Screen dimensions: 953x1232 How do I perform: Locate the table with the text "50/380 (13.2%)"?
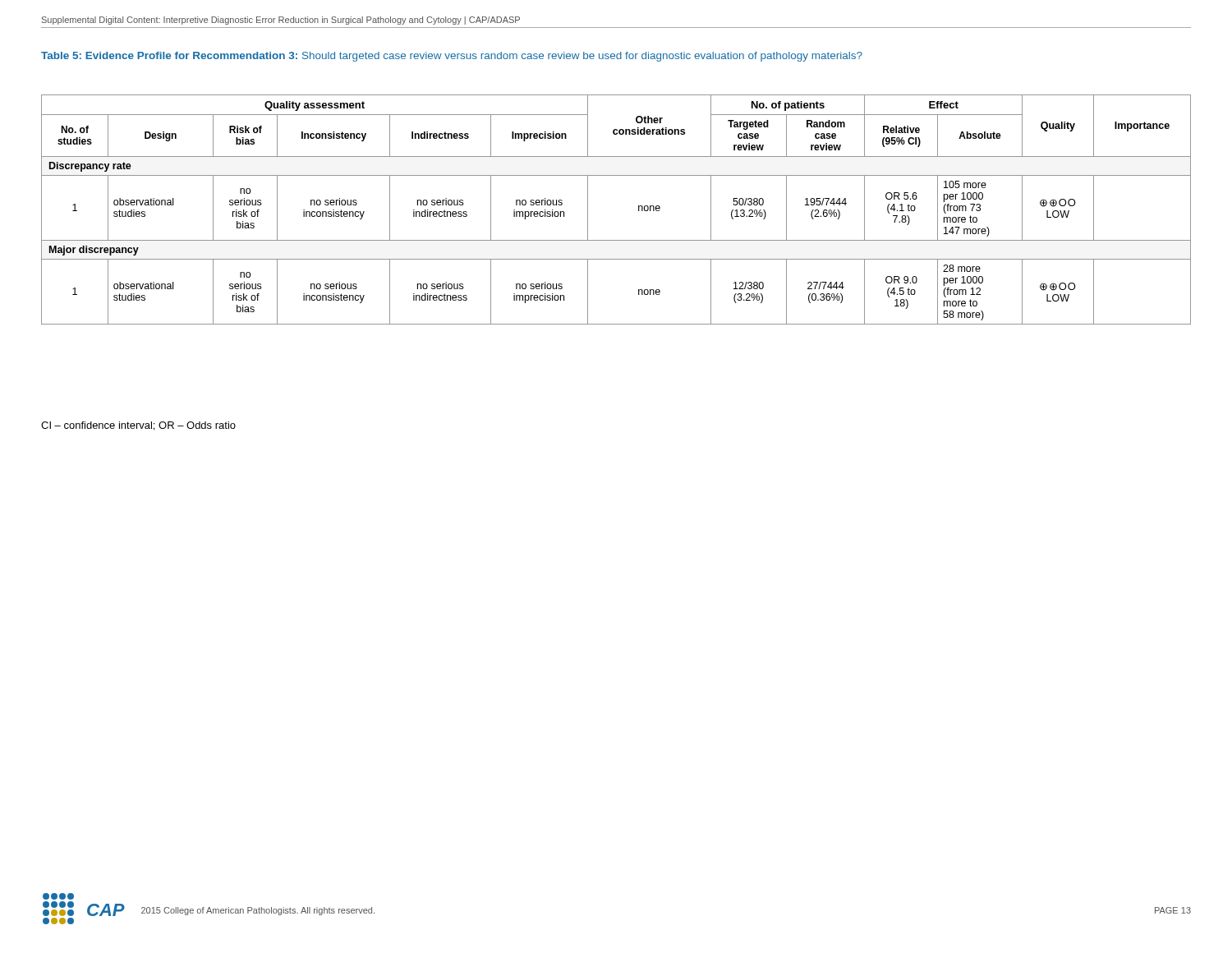[616, 209]
